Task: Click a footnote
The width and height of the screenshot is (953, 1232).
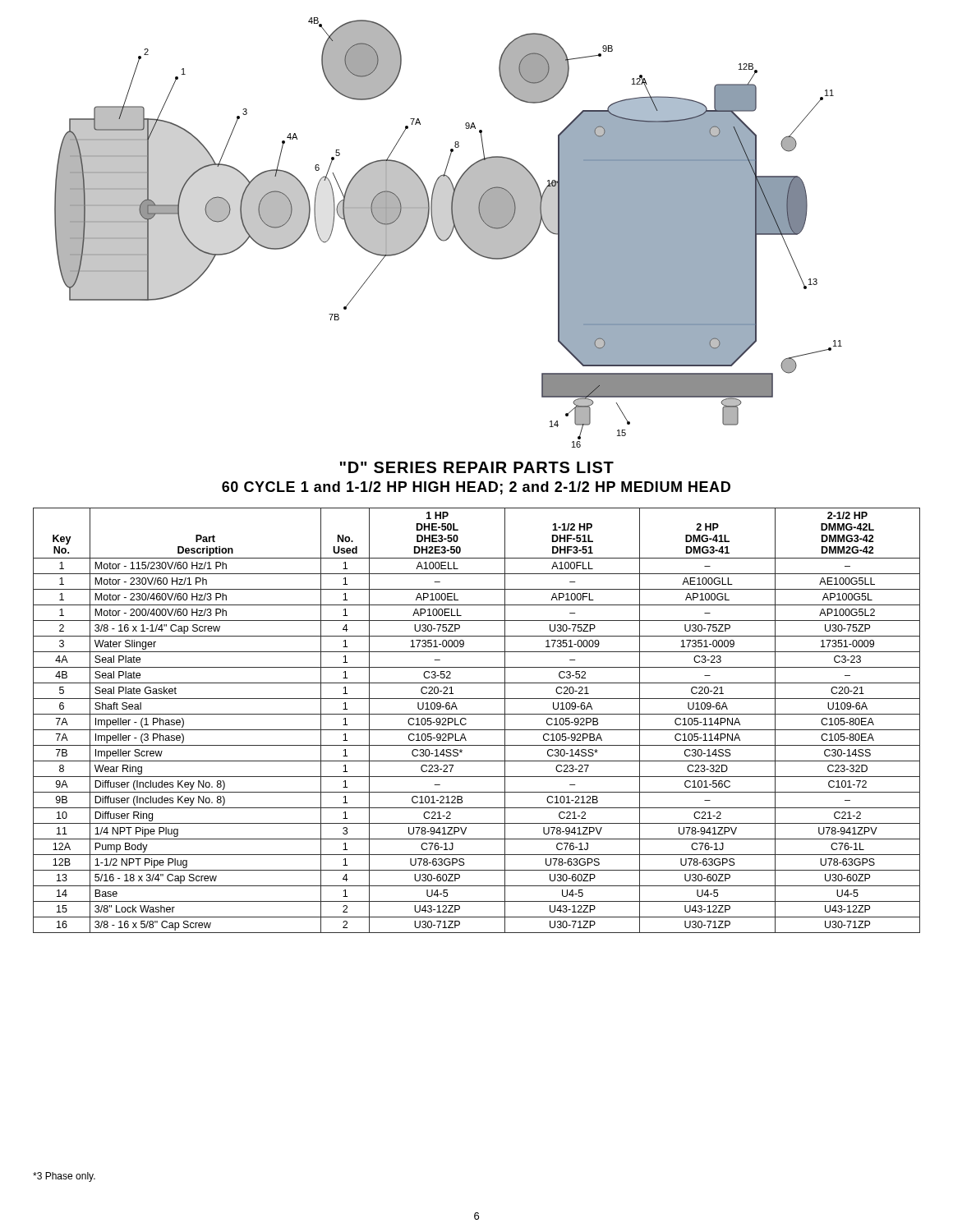Action: [64, 1176]
